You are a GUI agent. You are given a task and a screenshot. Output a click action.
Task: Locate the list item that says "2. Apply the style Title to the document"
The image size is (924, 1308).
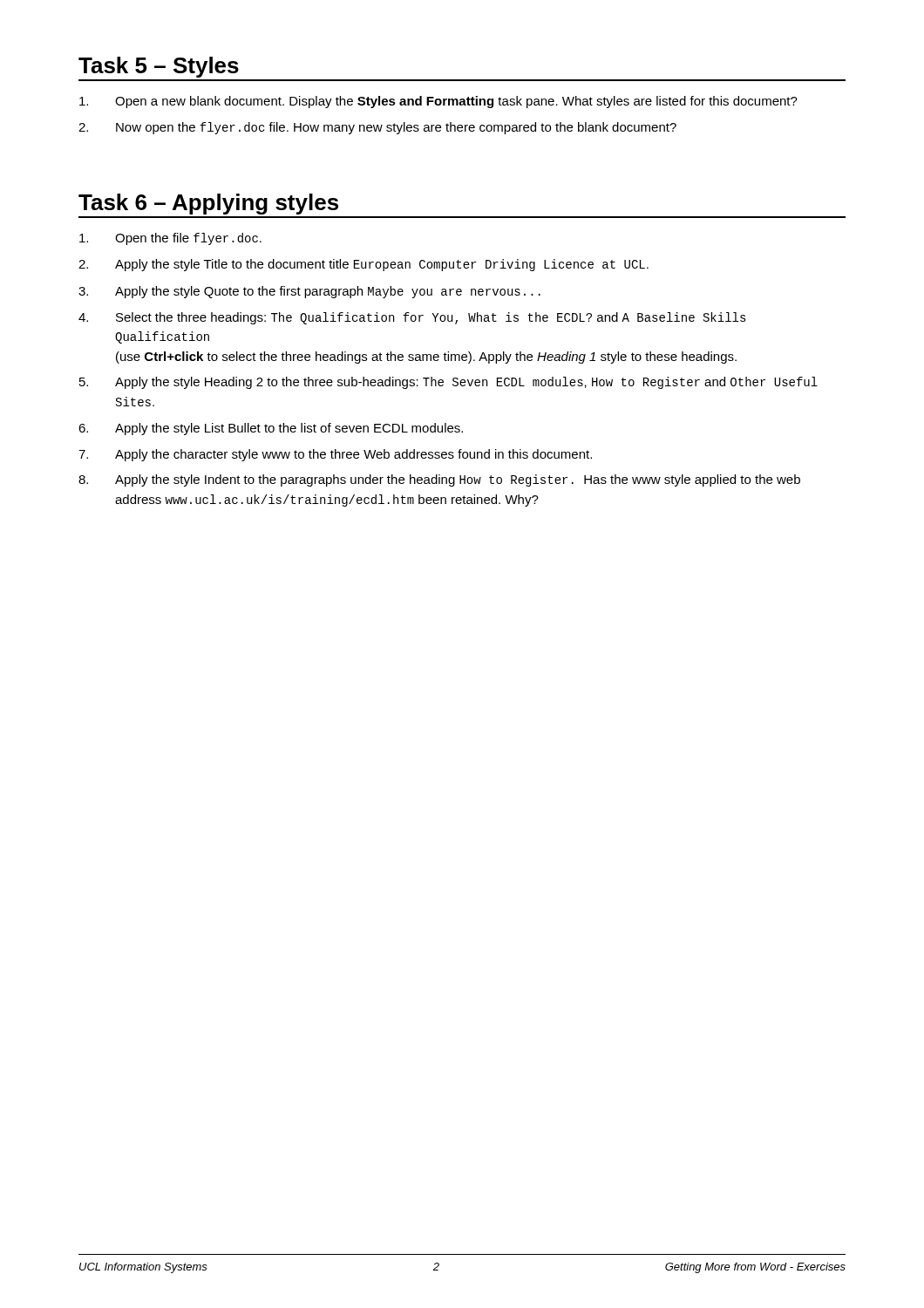point(462,265)
